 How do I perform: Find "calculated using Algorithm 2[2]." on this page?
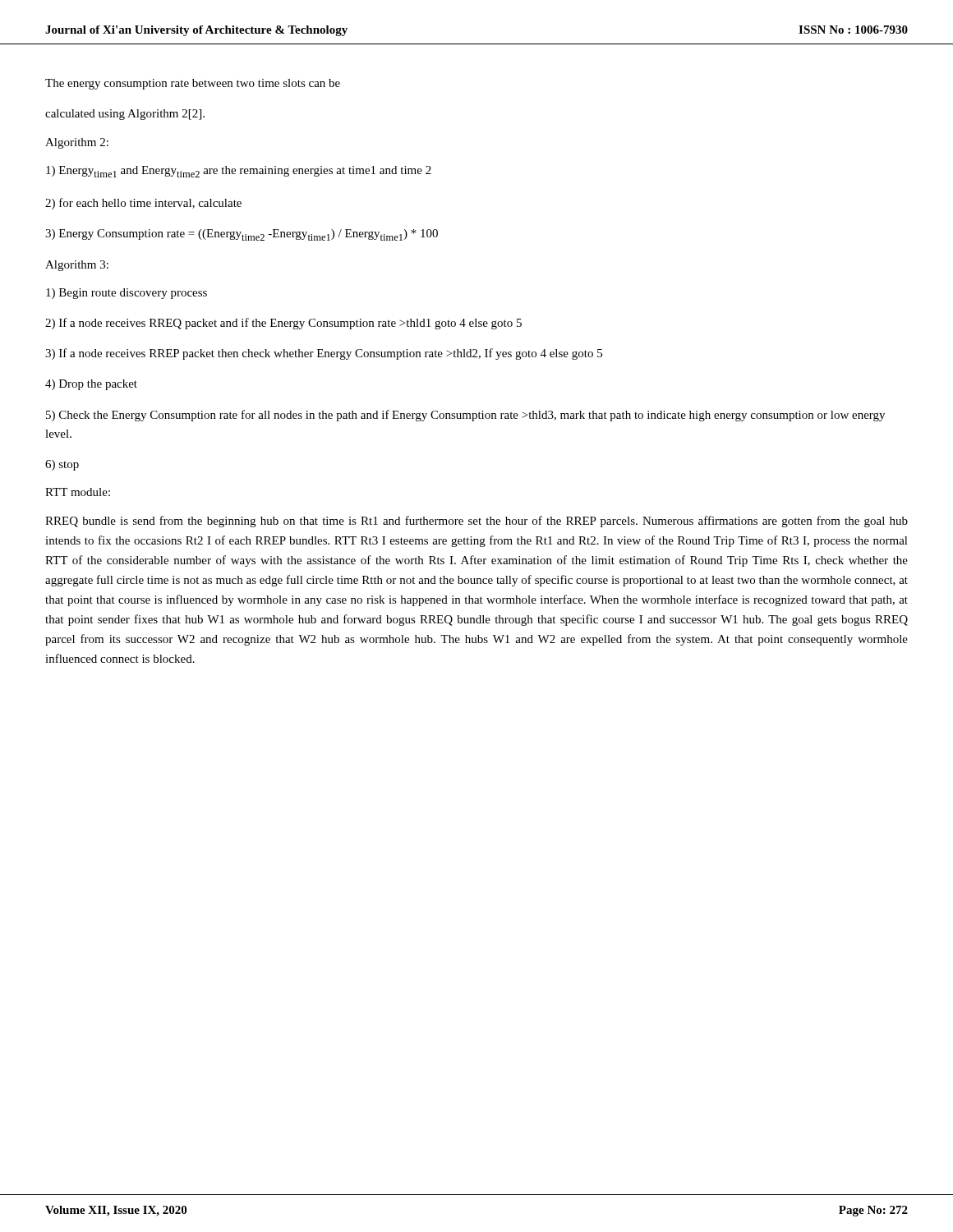125,114
